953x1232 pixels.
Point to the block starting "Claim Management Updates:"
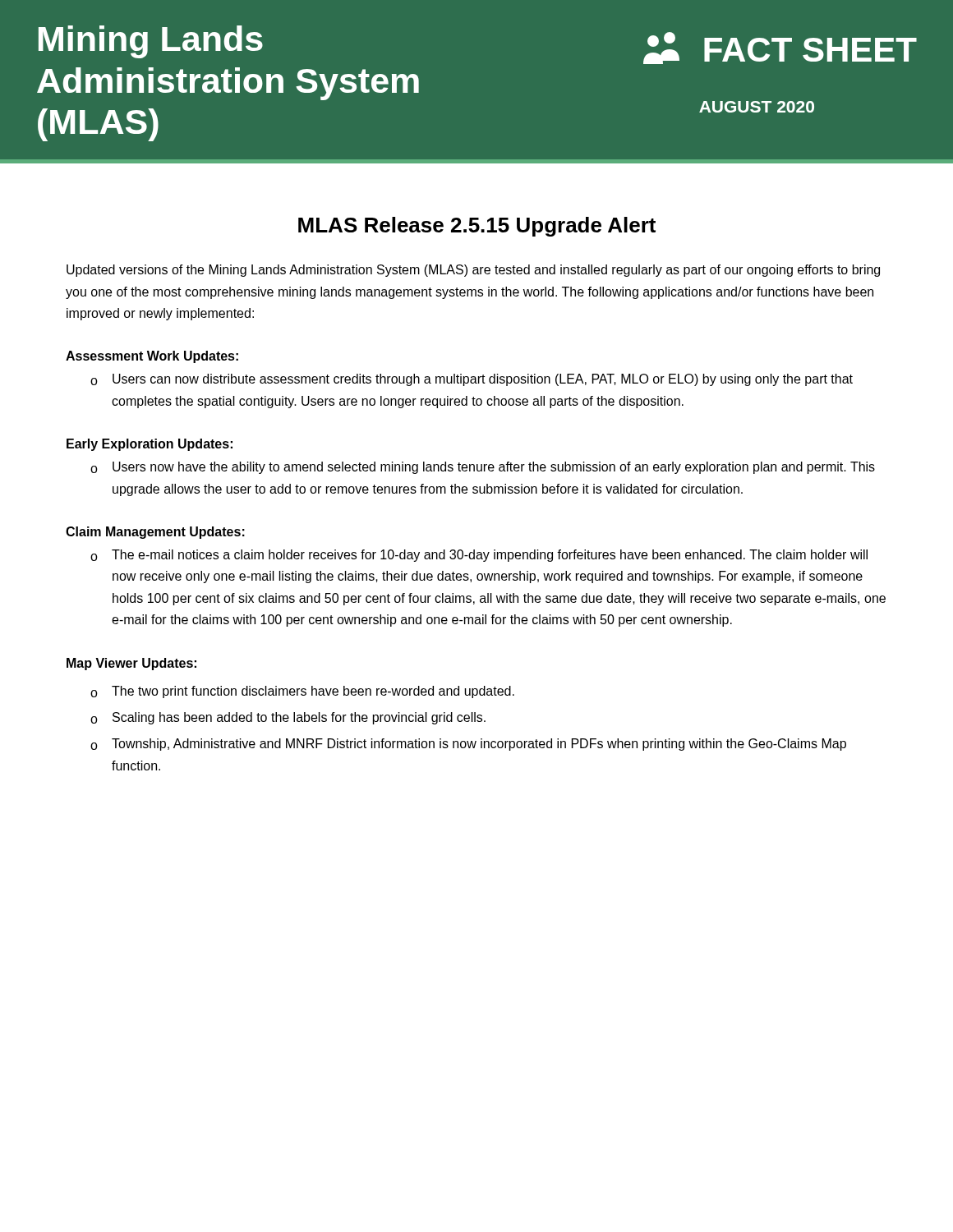(x=156, y=532)
